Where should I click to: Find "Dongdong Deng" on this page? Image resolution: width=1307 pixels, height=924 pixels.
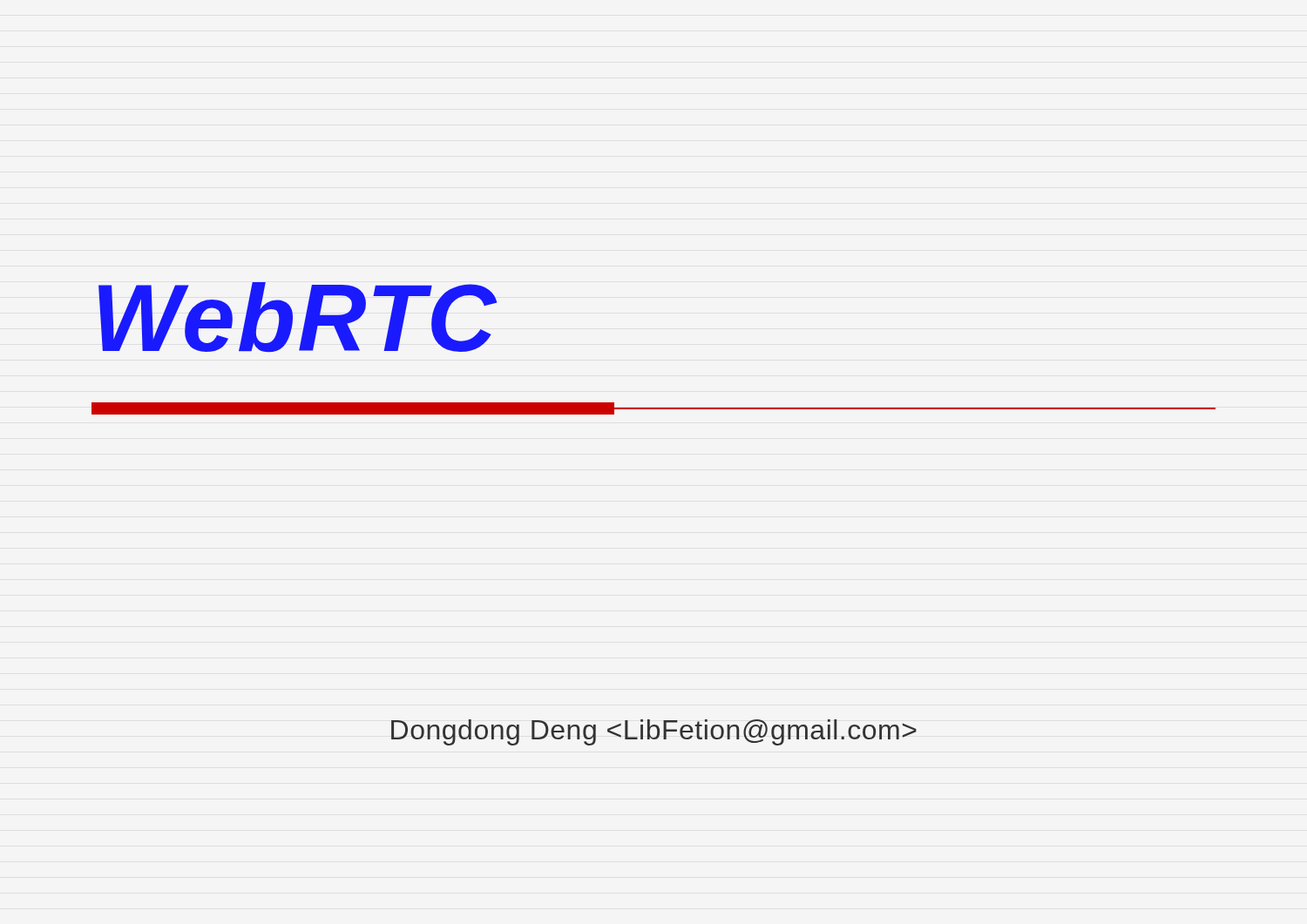point(654,730)
